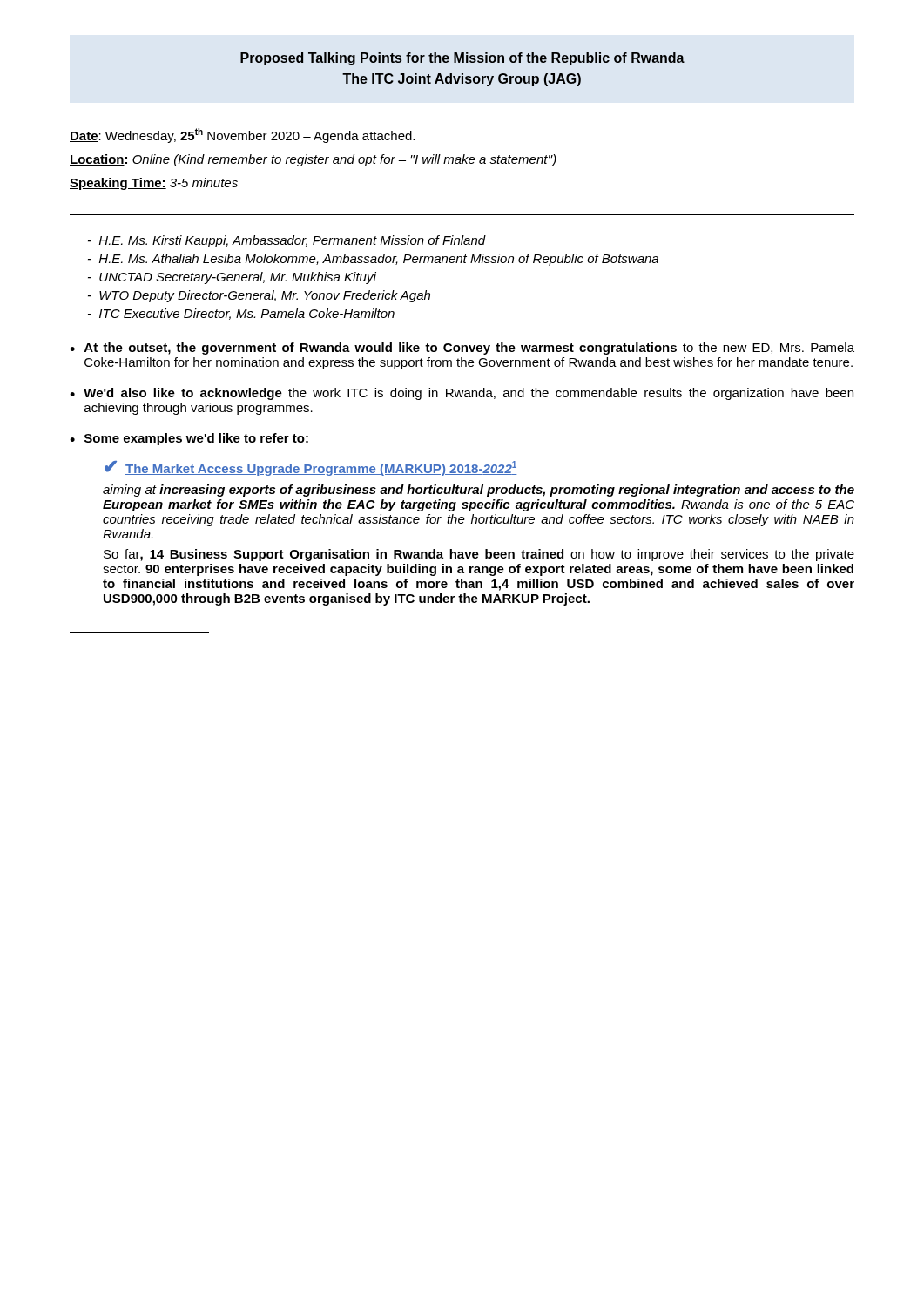Select the text starting "Speaking Time: 3-5 minutes"

click(154, 183)
